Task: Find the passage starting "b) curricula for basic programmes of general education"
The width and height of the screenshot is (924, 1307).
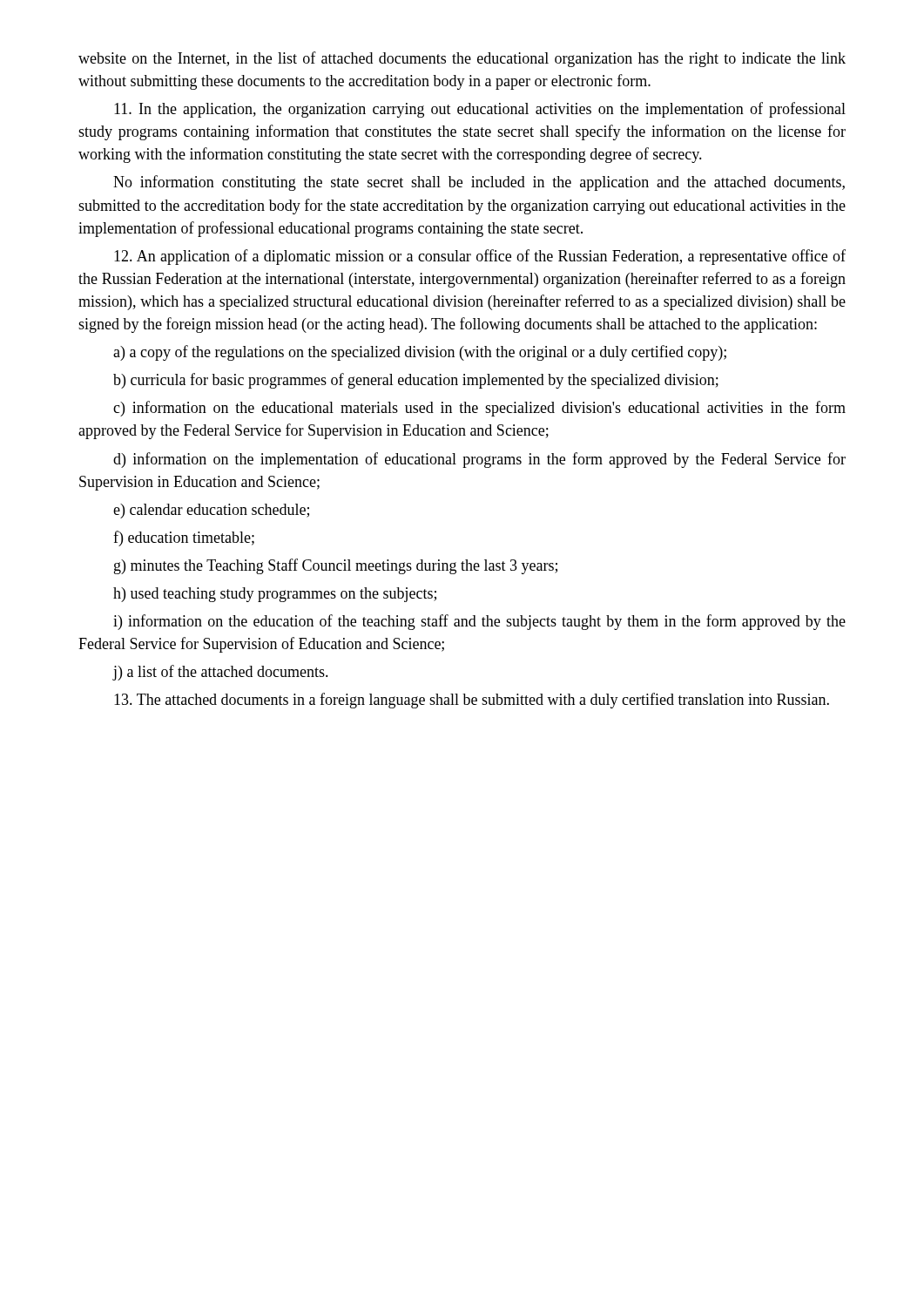Action: click(462, 380)
